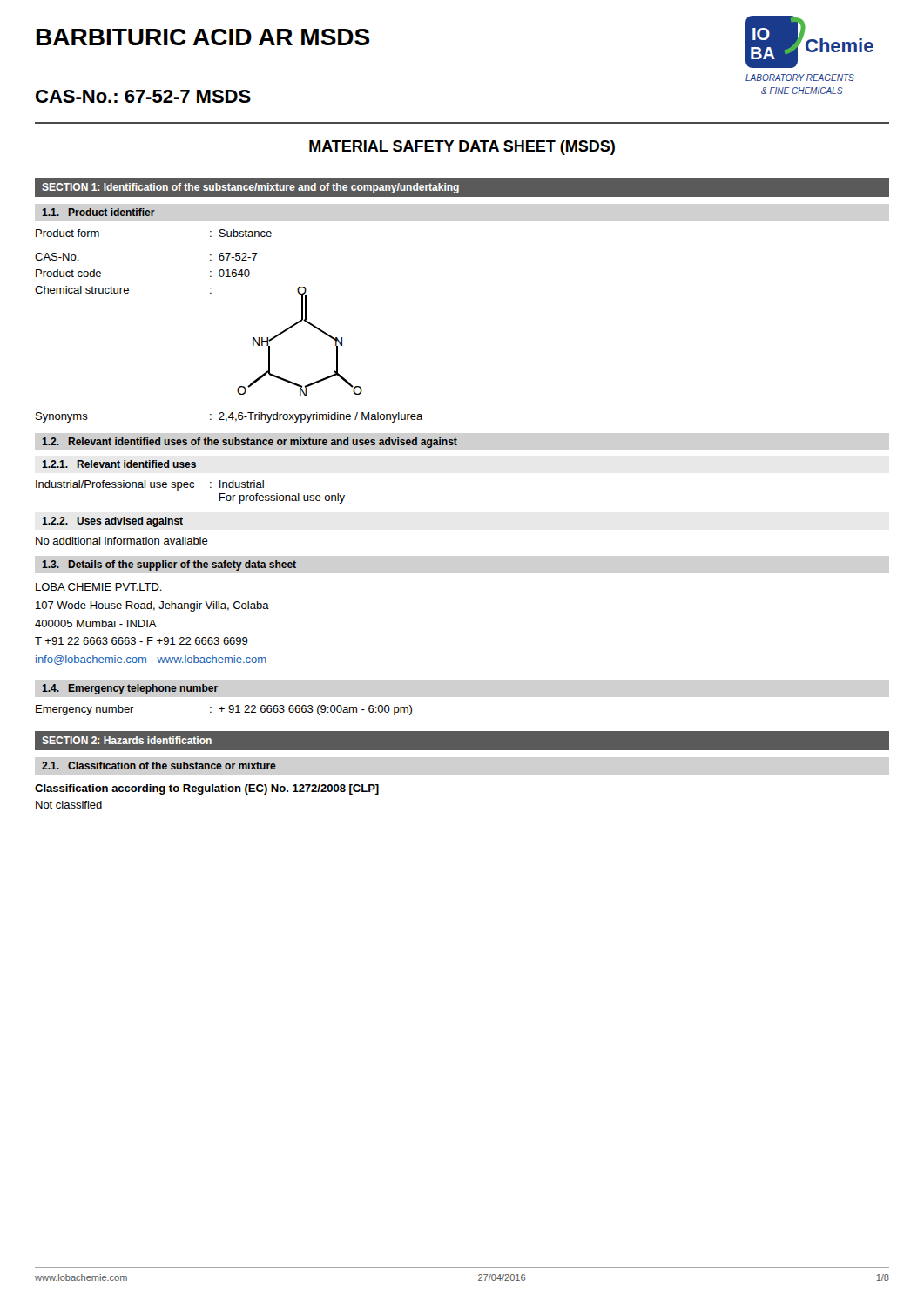
Task: Select the text block that says "Emergency number : + 91 22 6663"
Action: (x=224, y=710)
